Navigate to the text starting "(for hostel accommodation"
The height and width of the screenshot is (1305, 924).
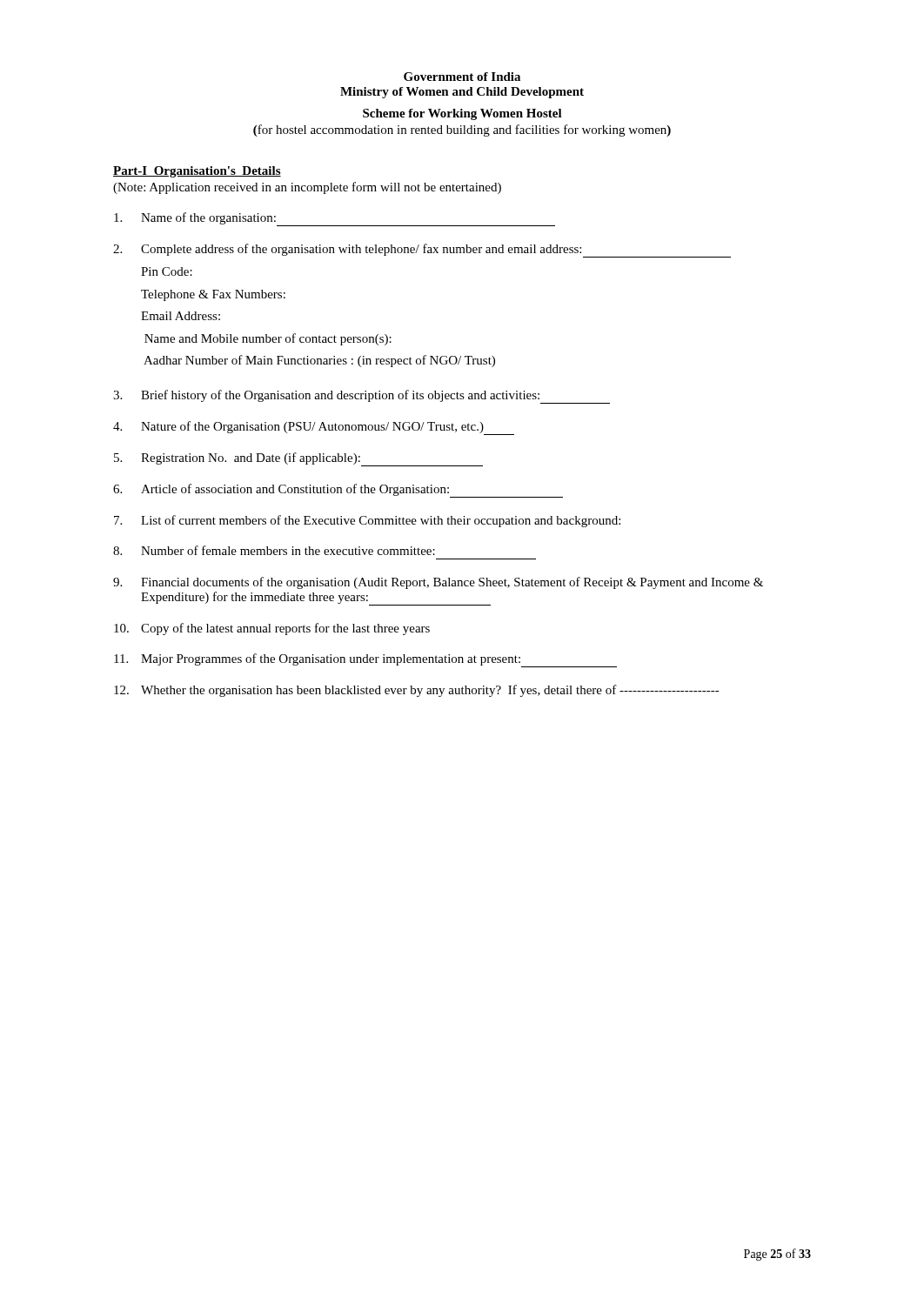coord(462,130)
